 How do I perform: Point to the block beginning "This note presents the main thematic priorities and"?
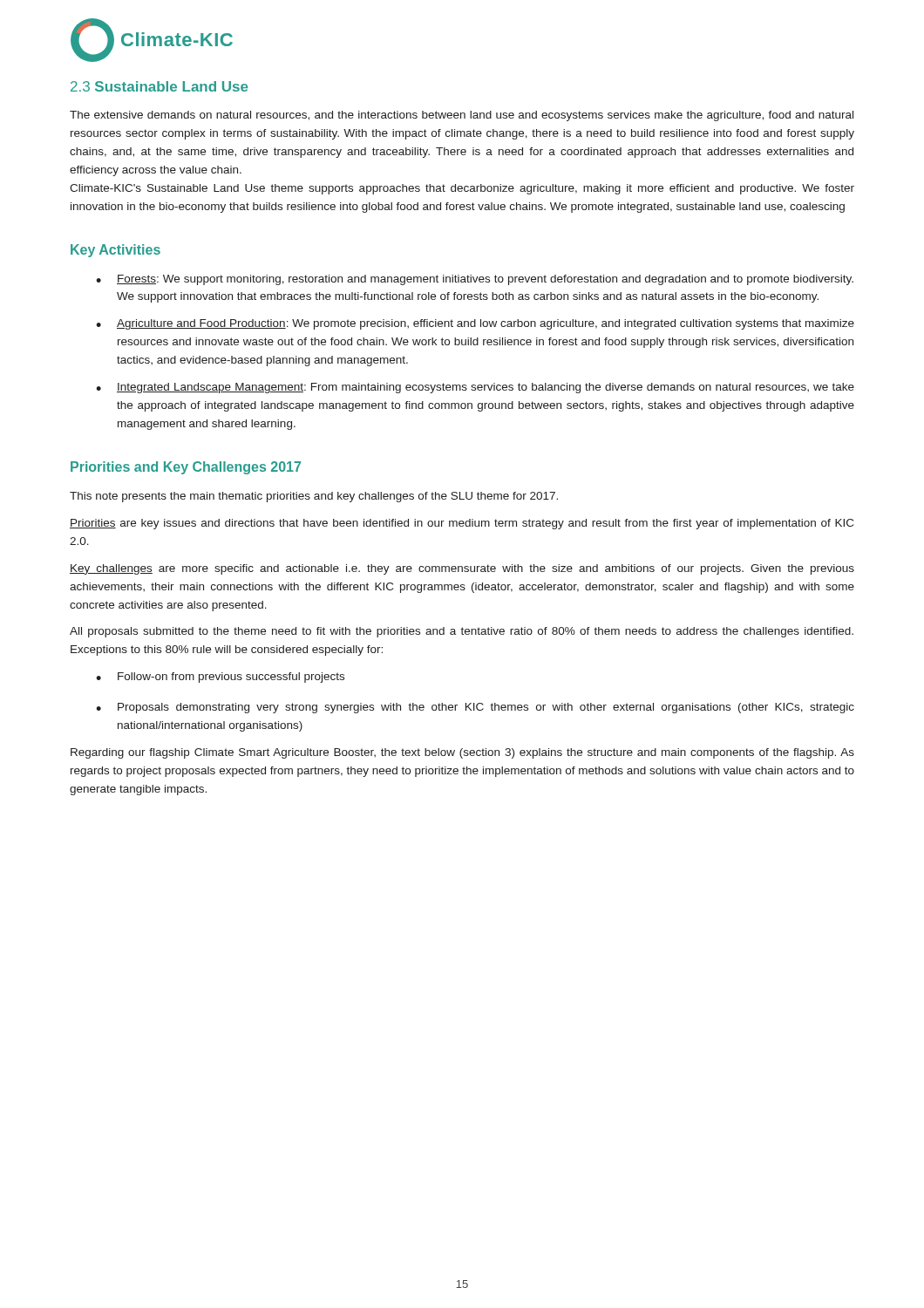pos(314,496)
